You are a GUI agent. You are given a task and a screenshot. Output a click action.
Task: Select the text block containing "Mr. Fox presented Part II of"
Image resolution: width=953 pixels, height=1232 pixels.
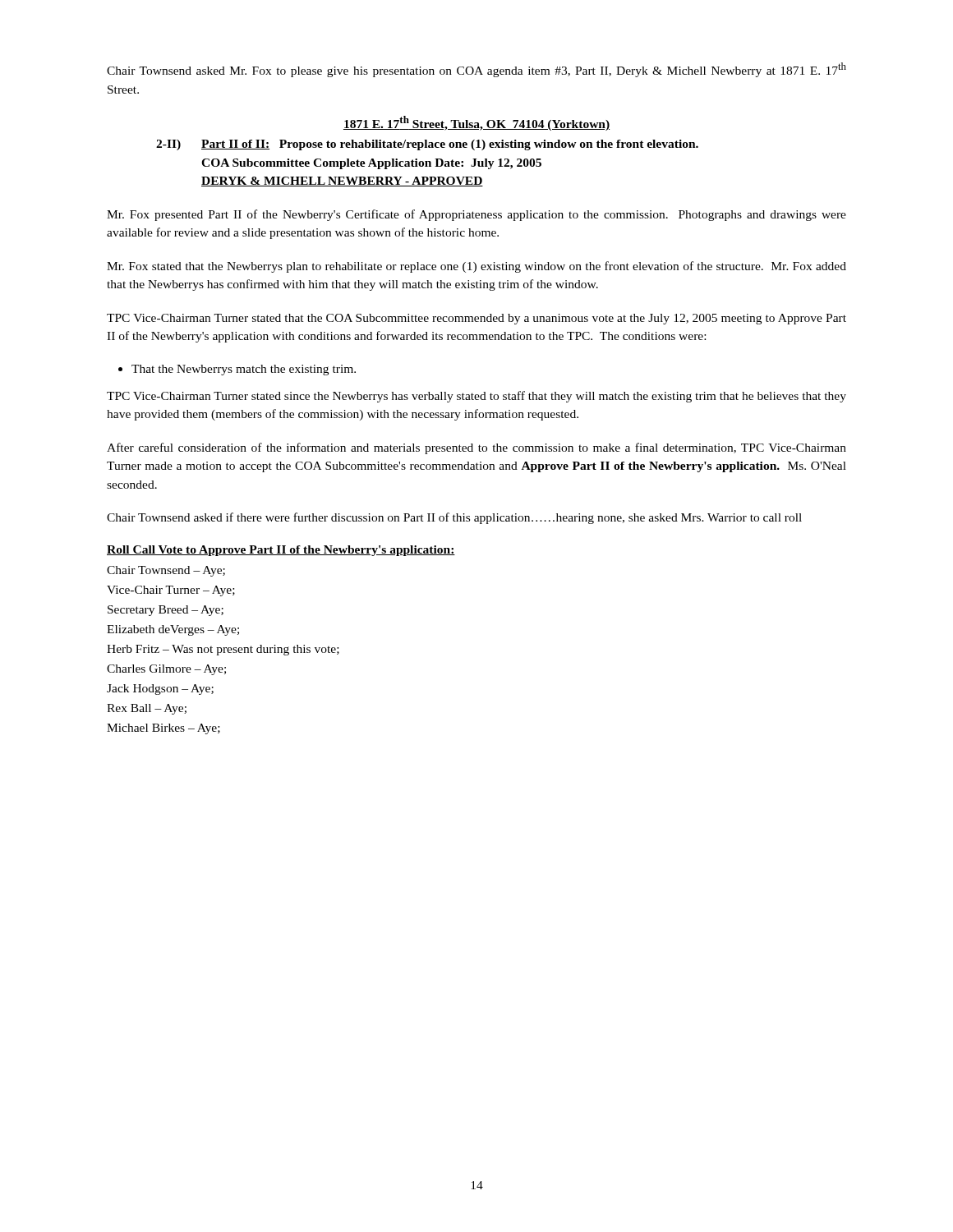476,223
